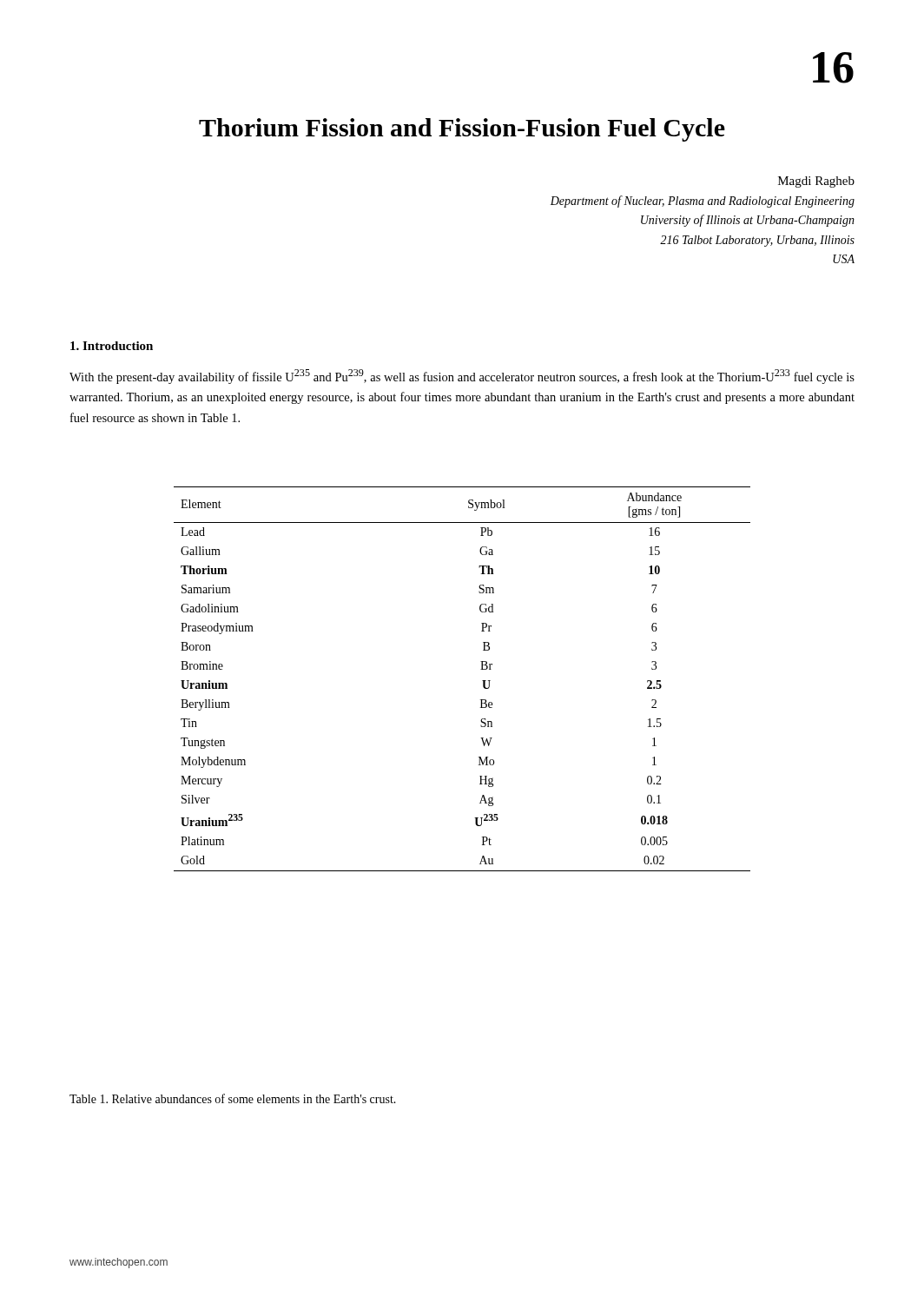
Task: Click on the caption containing "Table 1. Relative abundances of some elements in"
Action: pyautogui.click(x=233, y=1099)
